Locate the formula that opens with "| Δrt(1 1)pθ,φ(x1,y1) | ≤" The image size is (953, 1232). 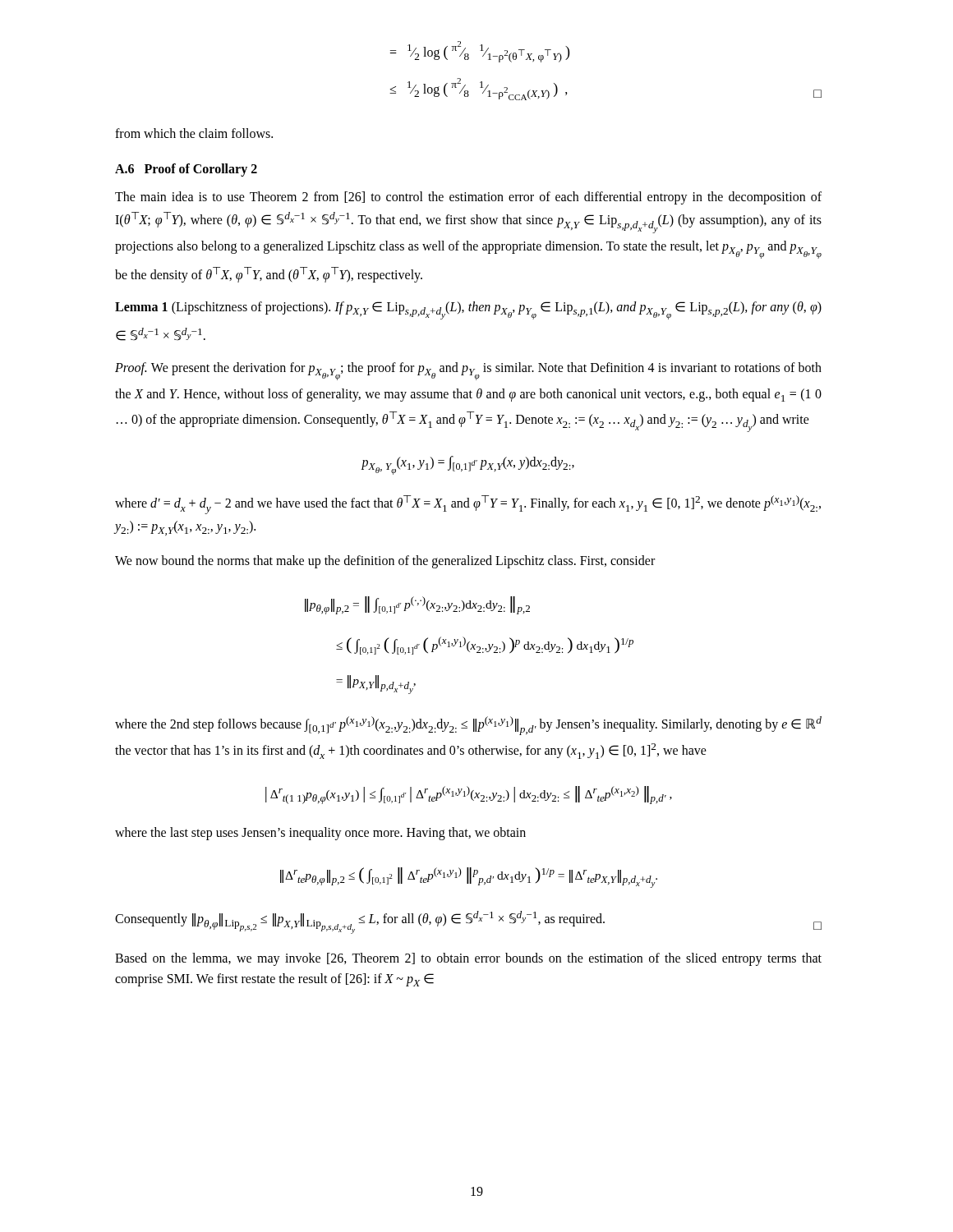[468, 794]
